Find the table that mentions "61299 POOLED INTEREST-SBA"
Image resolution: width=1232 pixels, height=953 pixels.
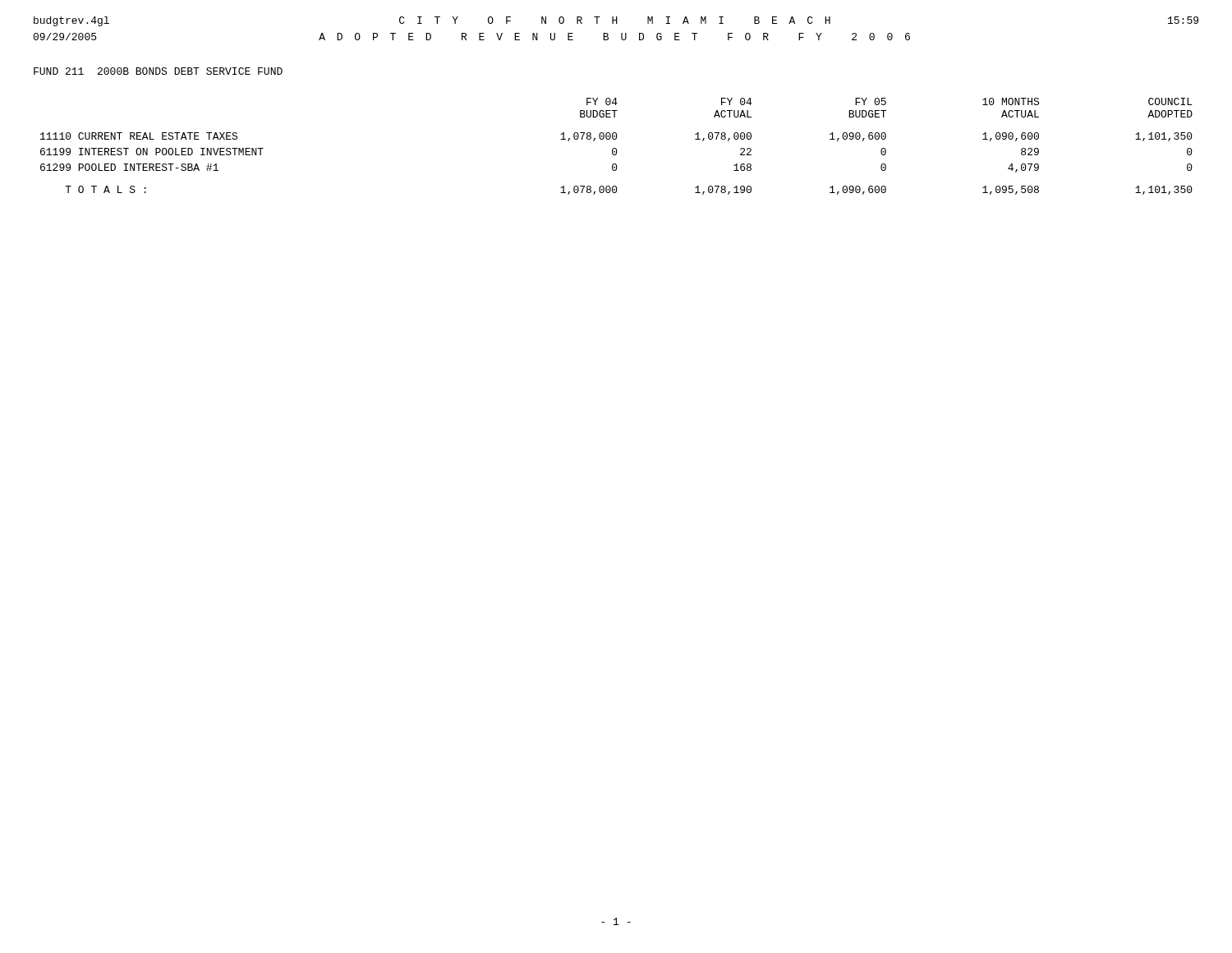(x=616, y=146)
